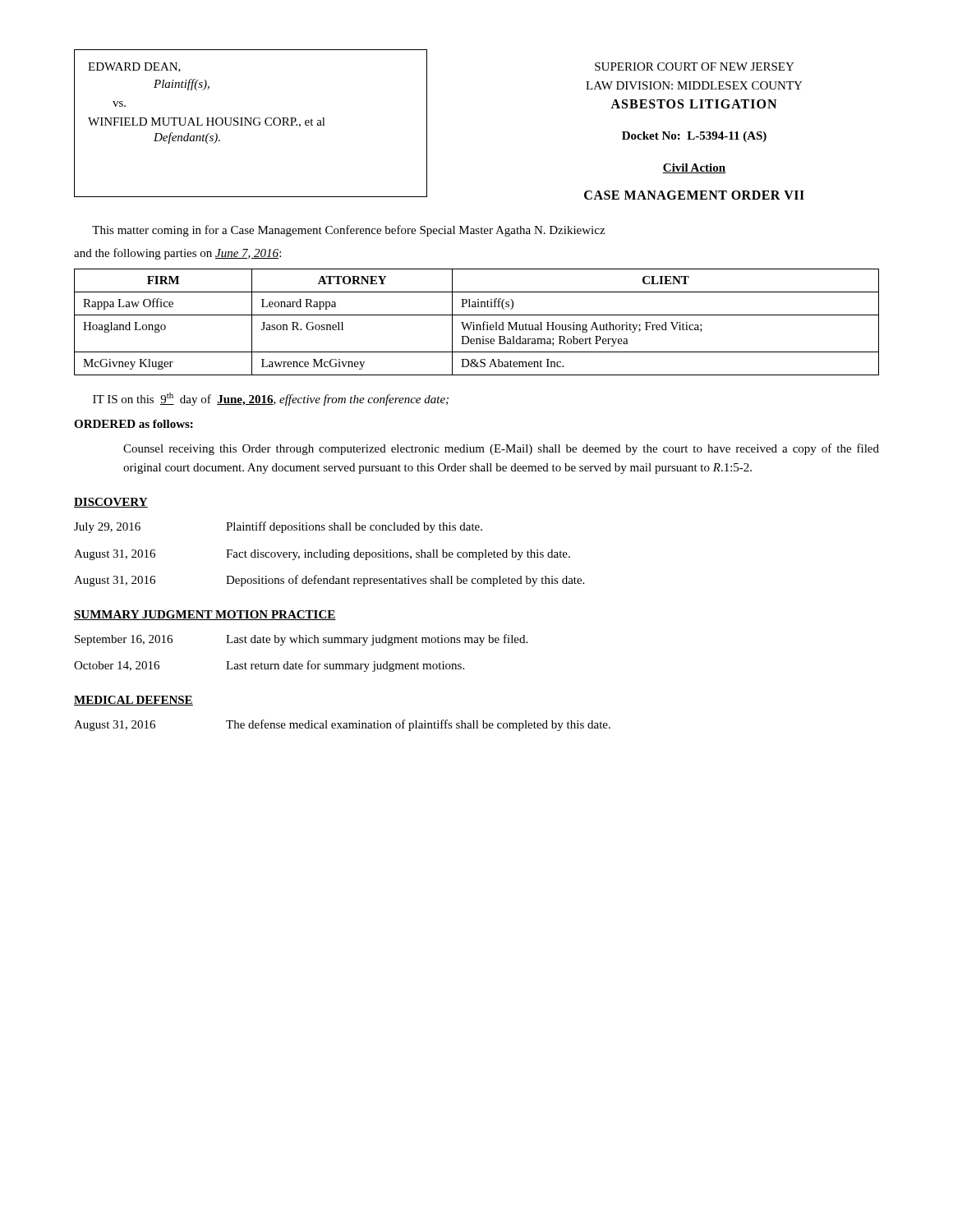This screenshot has height=1232, width=953.
Task: Point to the block beginning "August 31, 2016 Fact"
Action: click(x=476, y=553)
